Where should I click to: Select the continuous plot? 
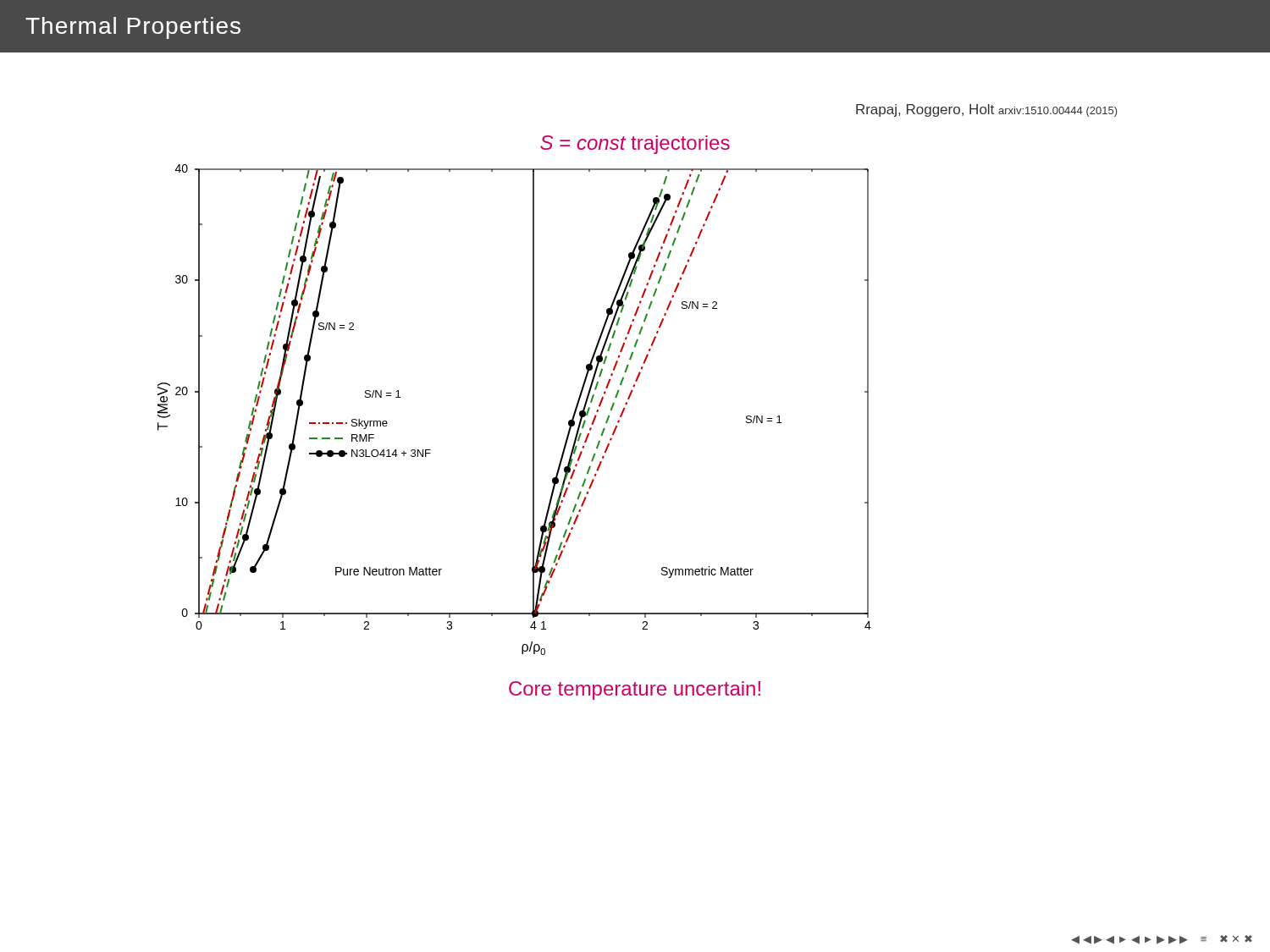coord(516,415)
